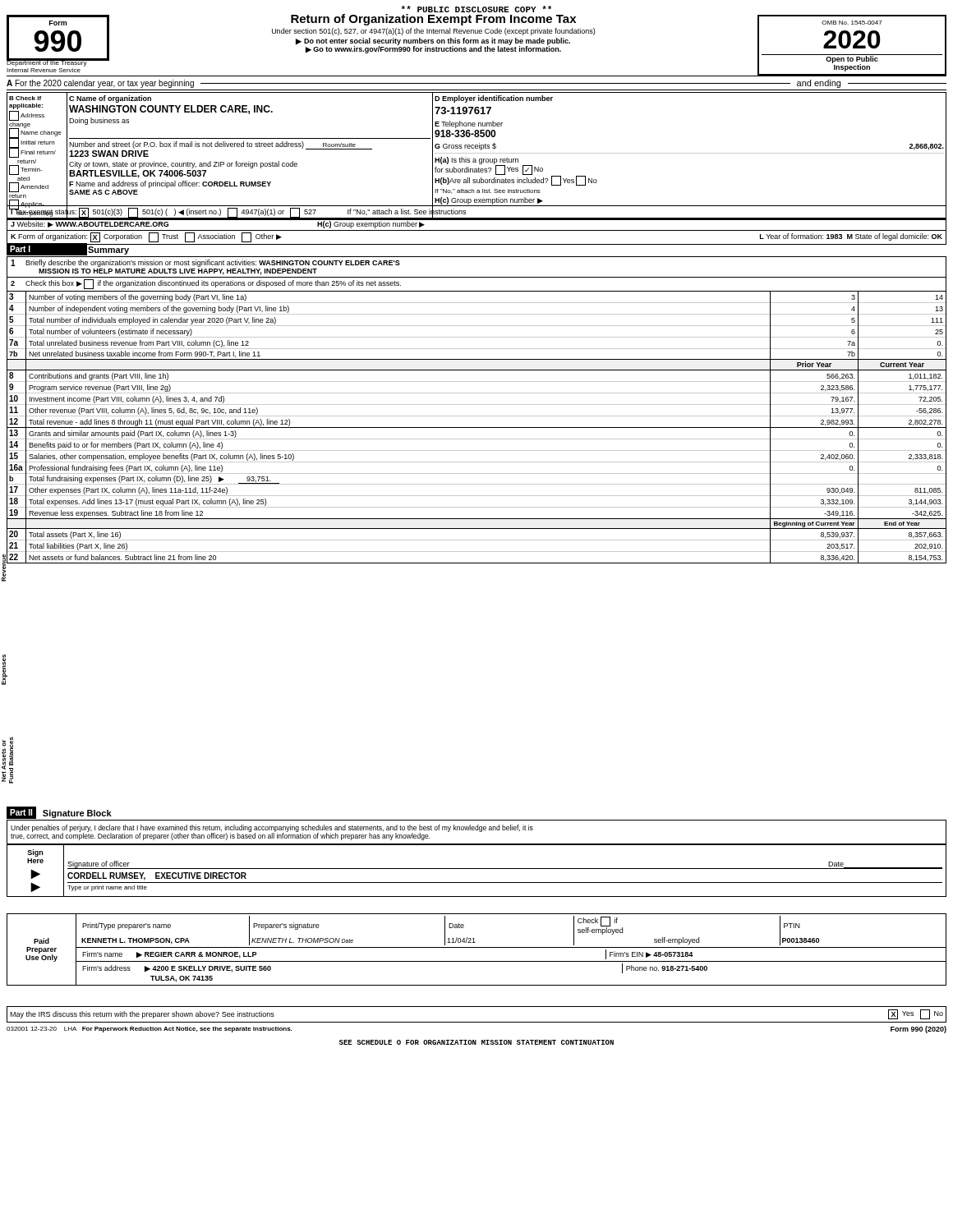The height and width of the screenshot is (1232, 953).
Task: Locate the text block that reads "SignHere ▶▶ Signature of officer Date CORDELL RUMSEY,"
Action: point(476,871)
